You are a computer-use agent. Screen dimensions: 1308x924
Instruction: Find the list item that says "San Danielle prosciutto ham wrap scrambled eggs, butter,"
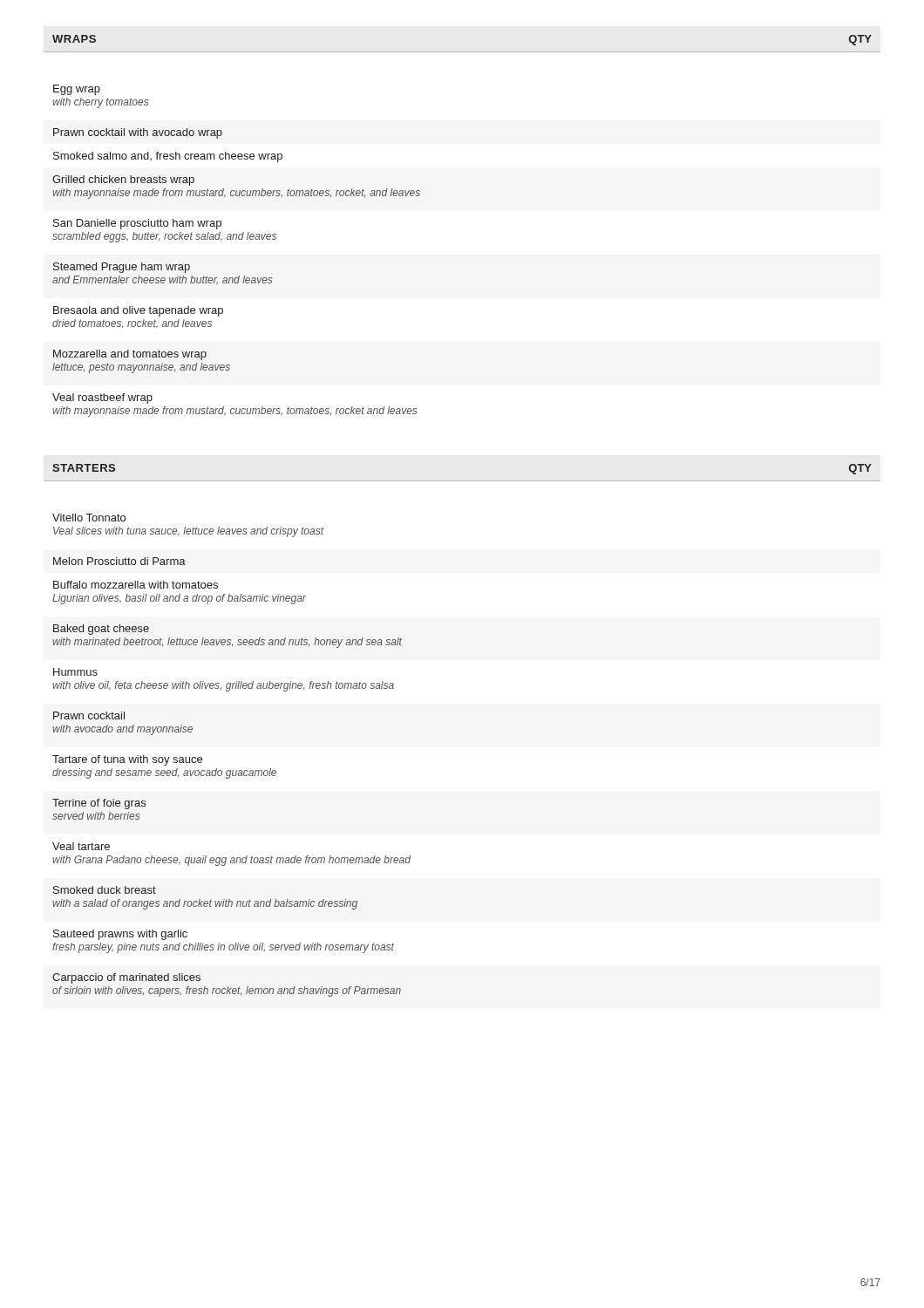[x=137, y=224]
